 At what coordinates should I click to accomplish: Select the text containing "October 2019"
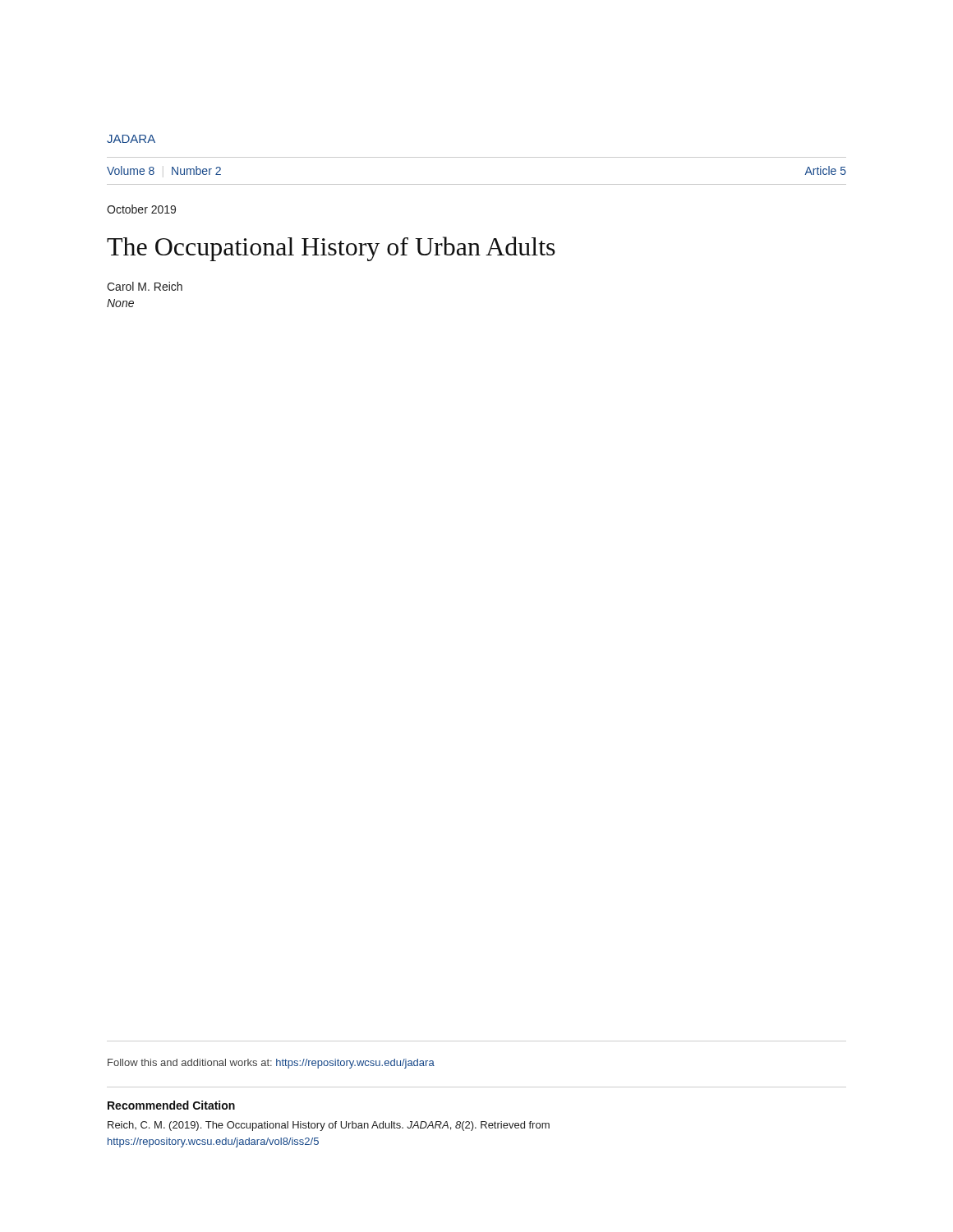[x=142, y=209]
